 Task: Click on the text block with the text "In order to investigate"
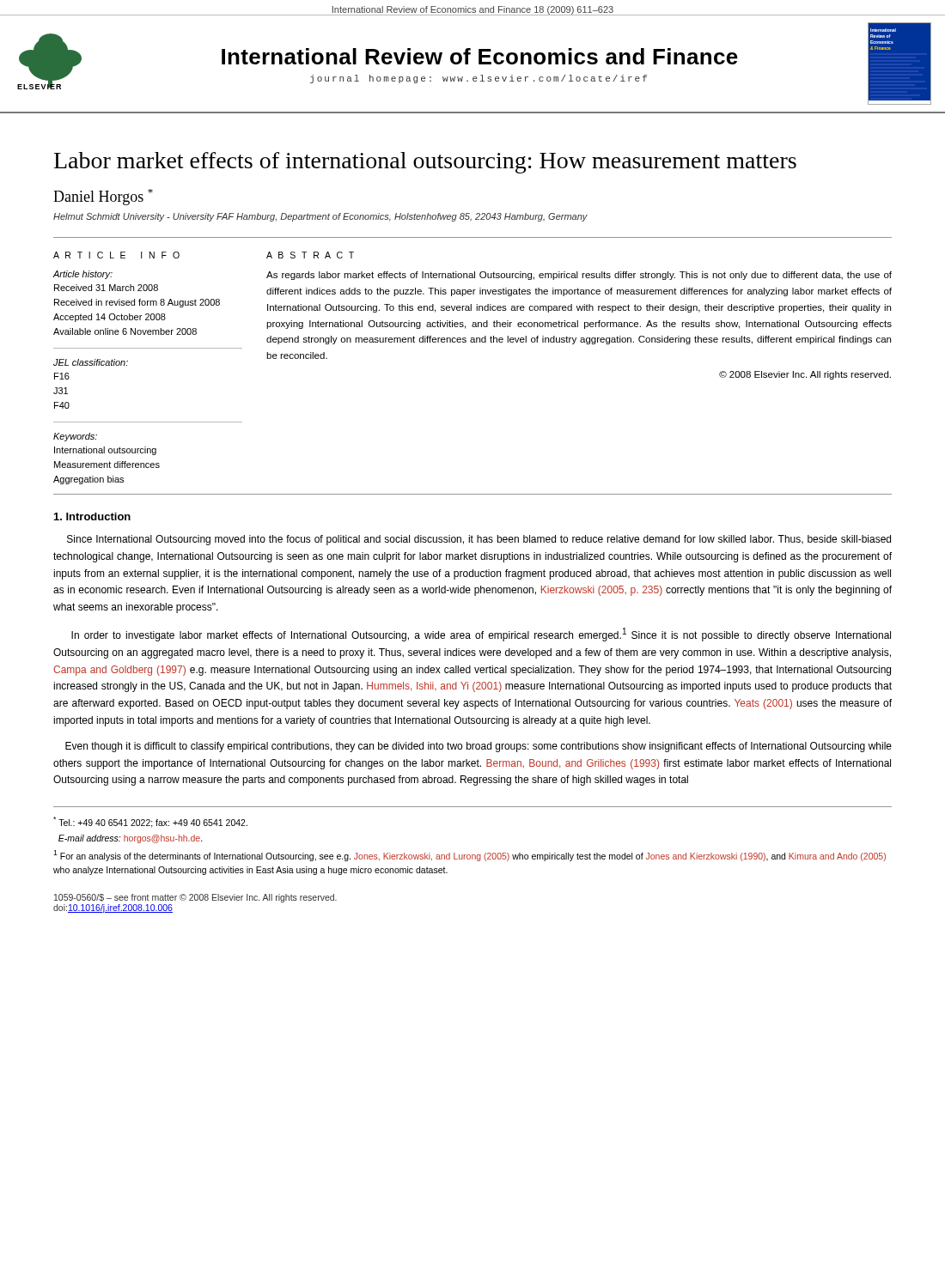472,677
